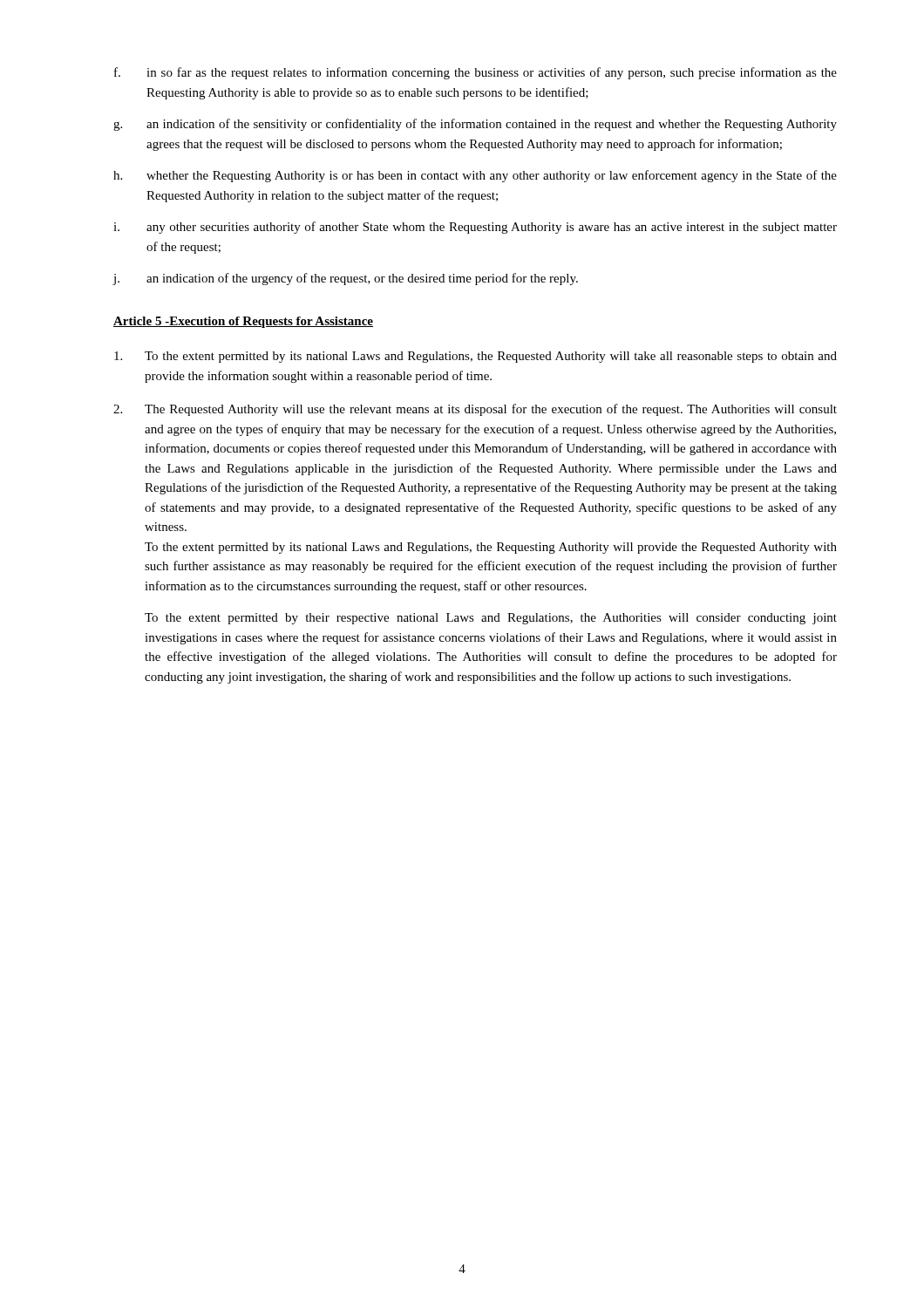
Task: Click on the list item that reads "2. The Requested Authority will"
Action: 475,468
